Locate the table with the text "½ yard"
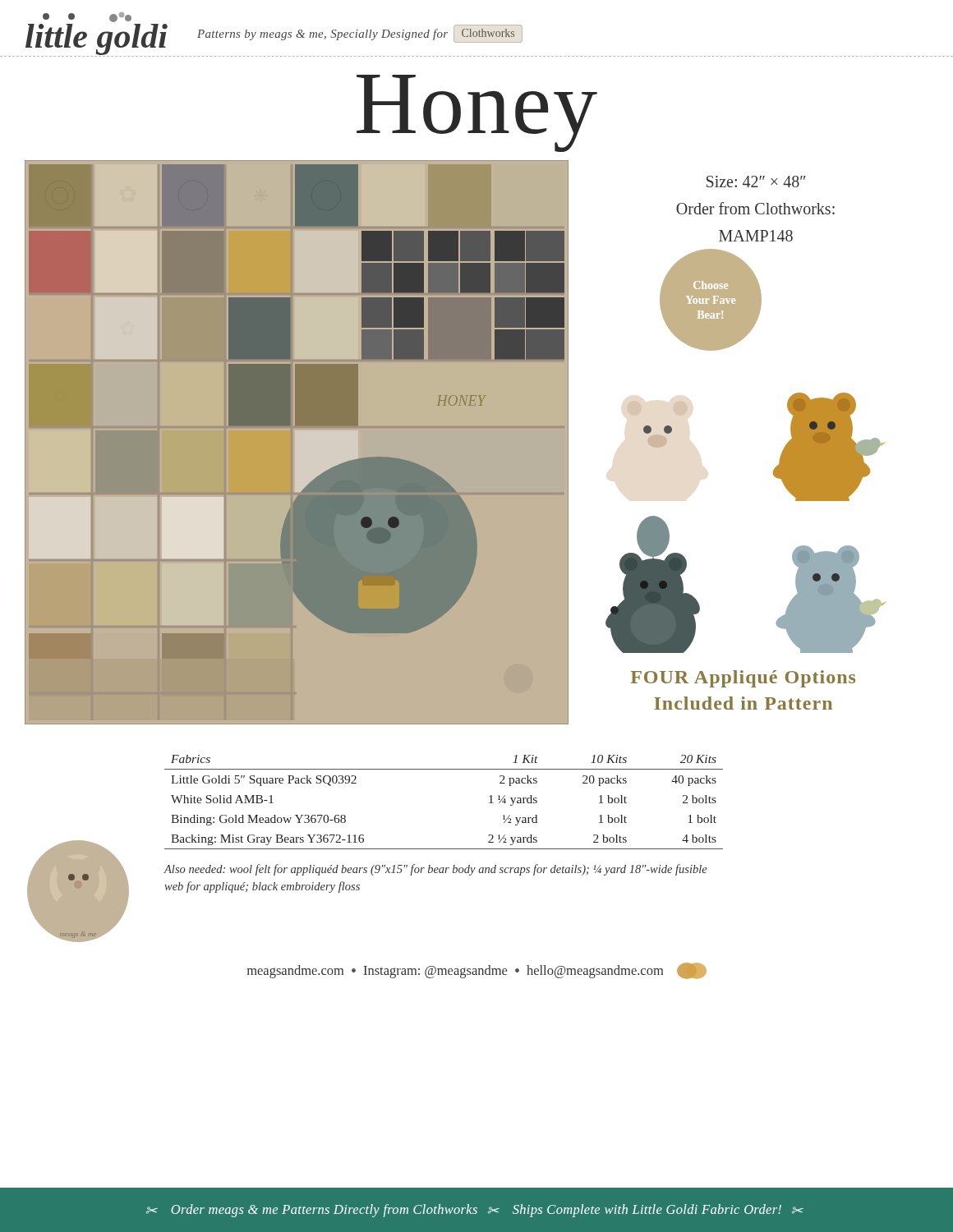953x1232 pixels. pyautogui.click(x=444, y=799)
